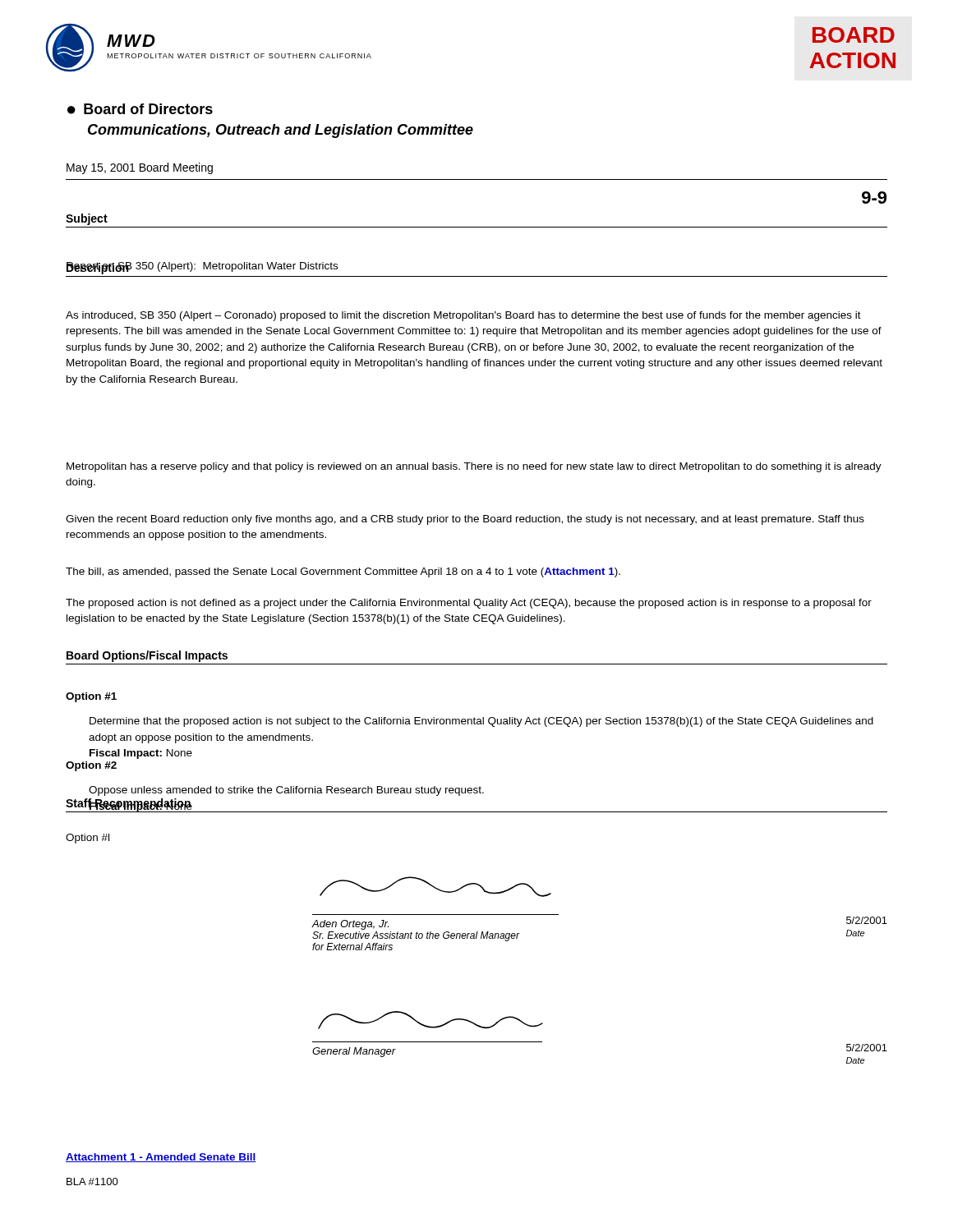Viewport: 953px width, 1232px height.
Task: Find the element starting "Staff Recommendation"
Action: [476, 804]
